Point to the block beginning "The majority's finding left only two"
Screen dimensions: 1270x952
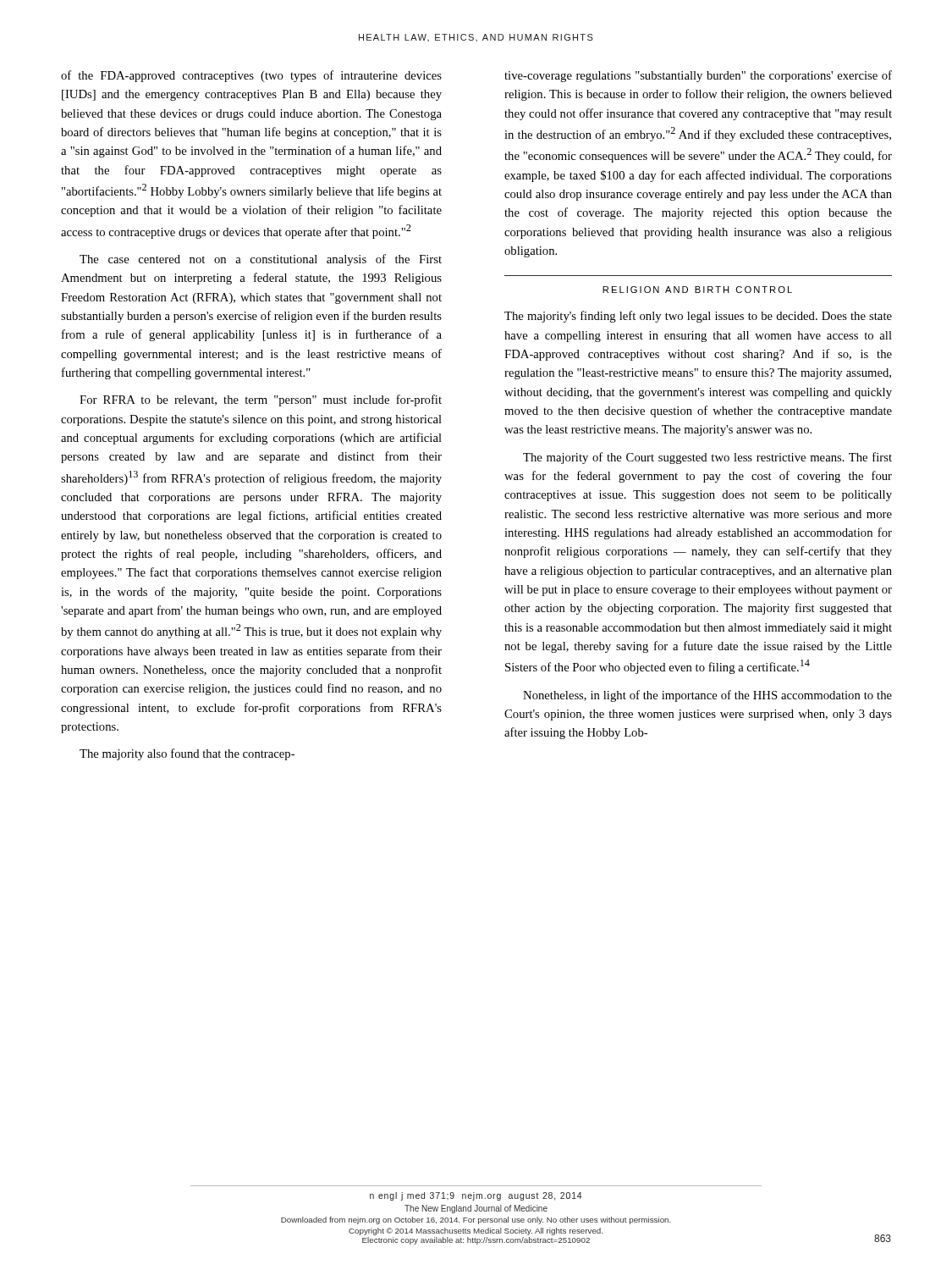tap(698, 524)
